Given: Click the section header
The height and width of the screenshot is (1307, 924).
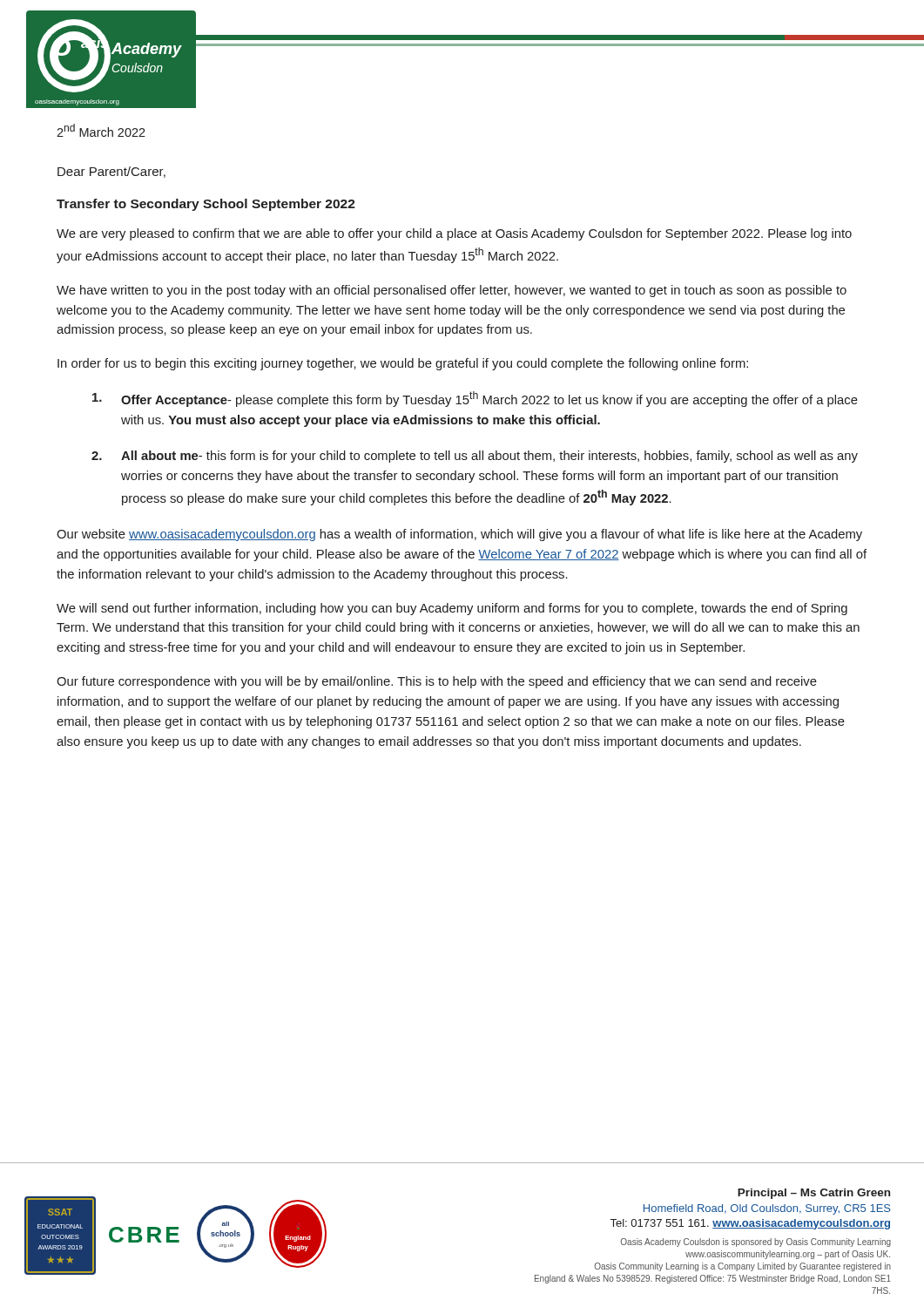Looking at the screenshot, I should [206, 203].
